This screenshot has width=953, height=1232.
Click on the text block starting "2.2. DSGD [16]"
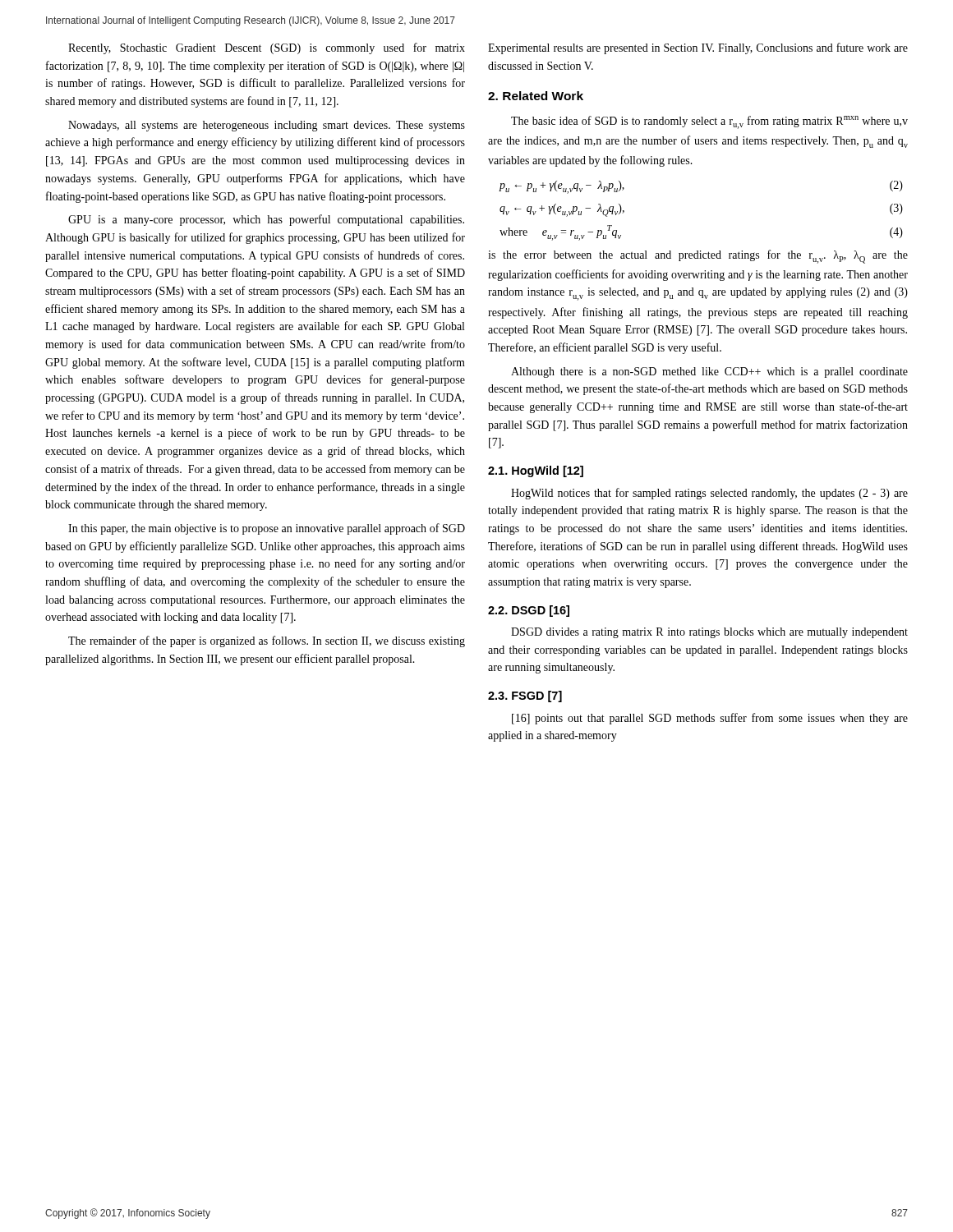(529, 610)
